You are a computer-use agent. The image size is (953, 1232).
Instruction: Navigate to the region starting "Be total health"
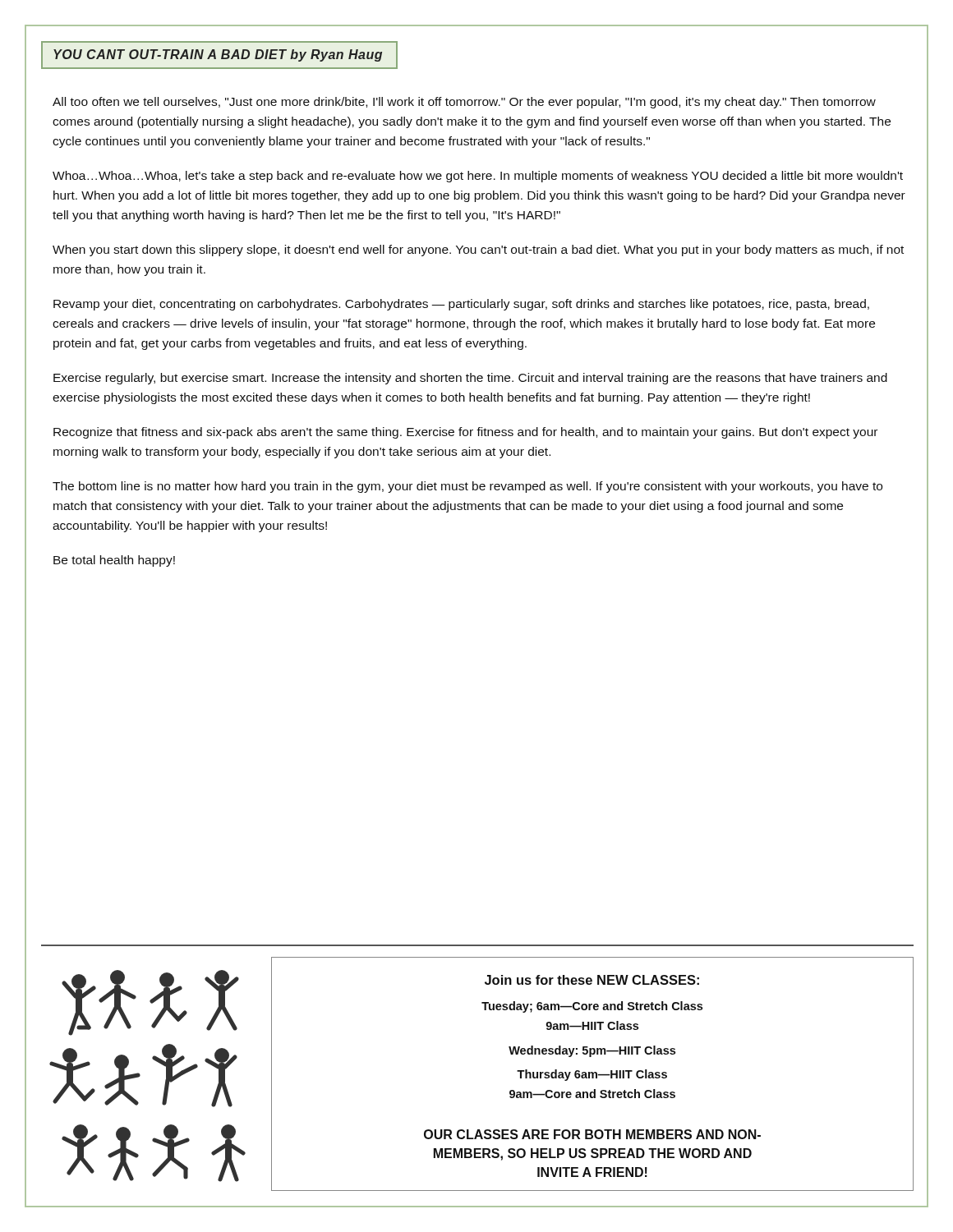(x=114, y=560)
